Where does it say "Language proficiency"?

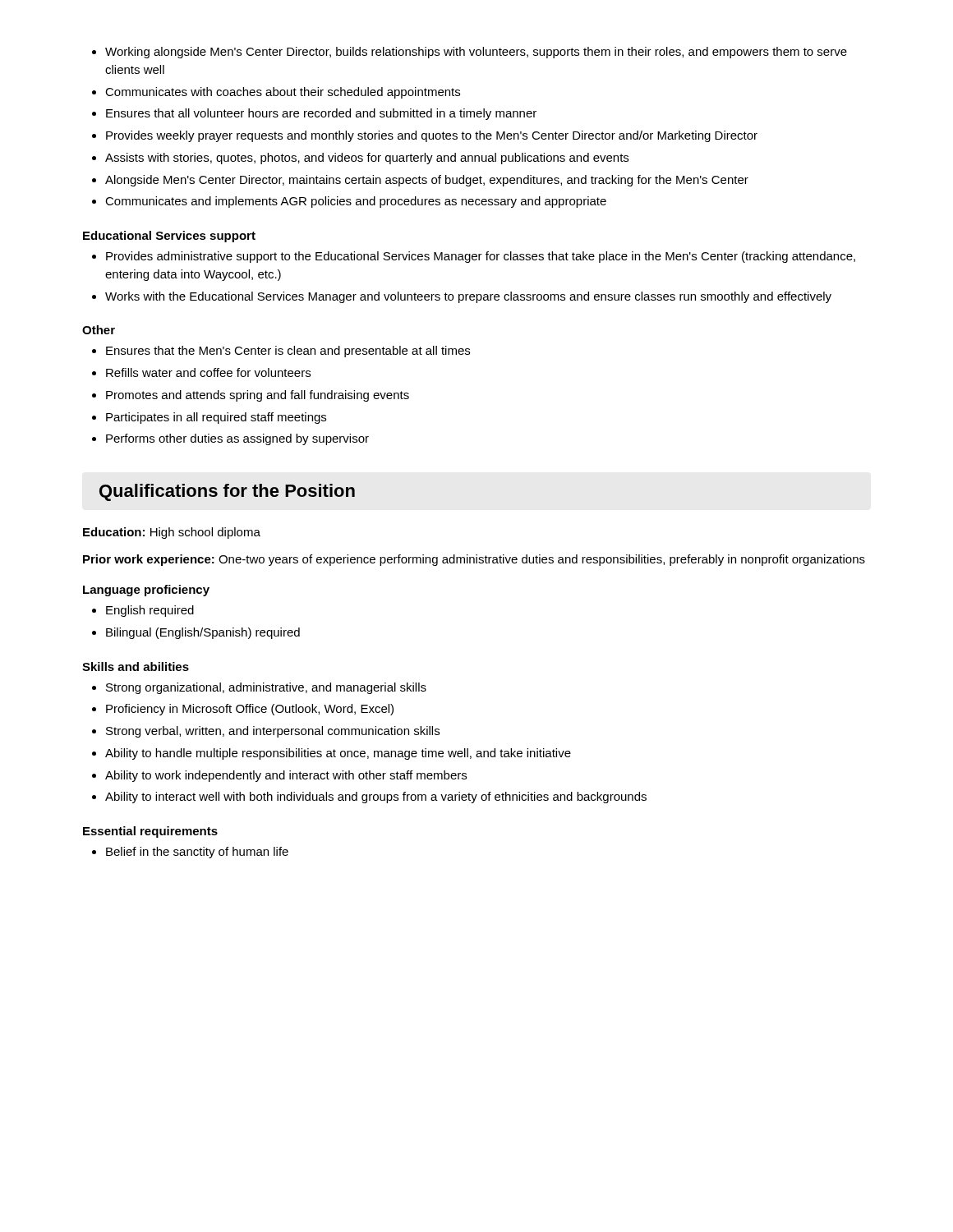tap(146, 589)
